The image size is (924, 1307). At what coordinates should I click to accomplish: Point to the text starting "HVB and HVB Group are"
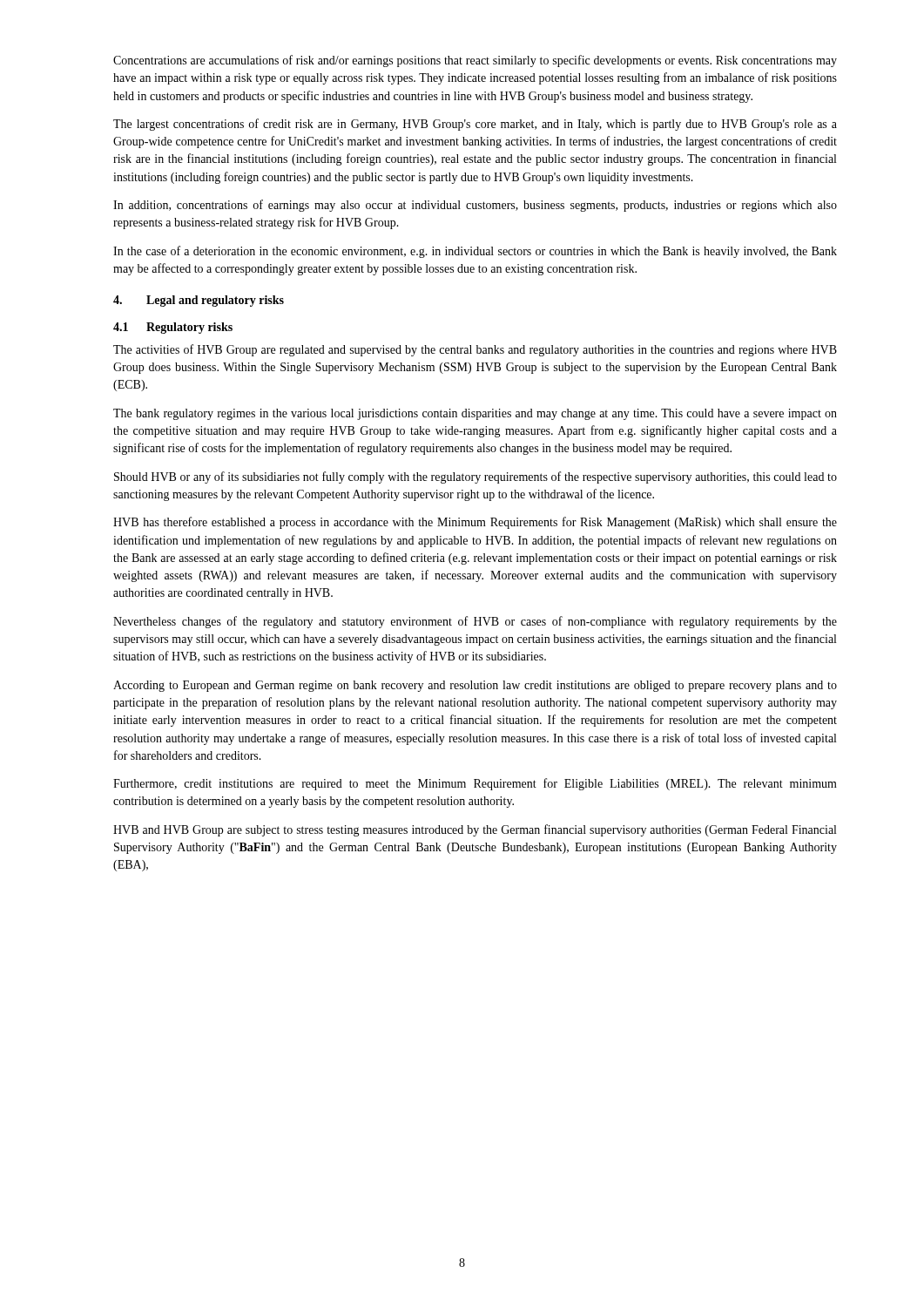[x=475, y=848]
